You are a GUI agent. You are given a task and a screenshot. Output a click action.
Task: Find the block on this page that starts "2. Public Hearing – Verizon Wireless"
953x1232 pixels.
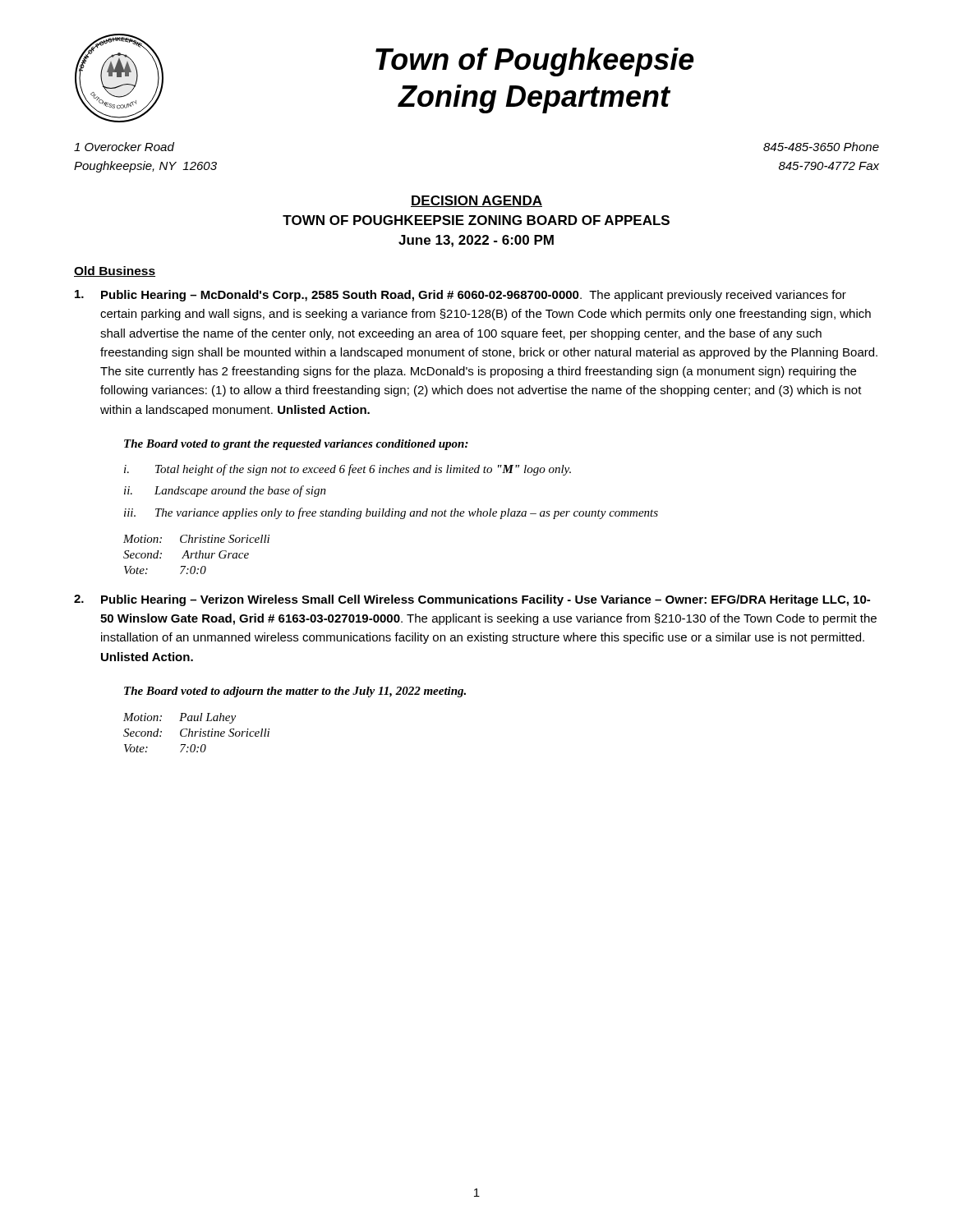point(476,628)
